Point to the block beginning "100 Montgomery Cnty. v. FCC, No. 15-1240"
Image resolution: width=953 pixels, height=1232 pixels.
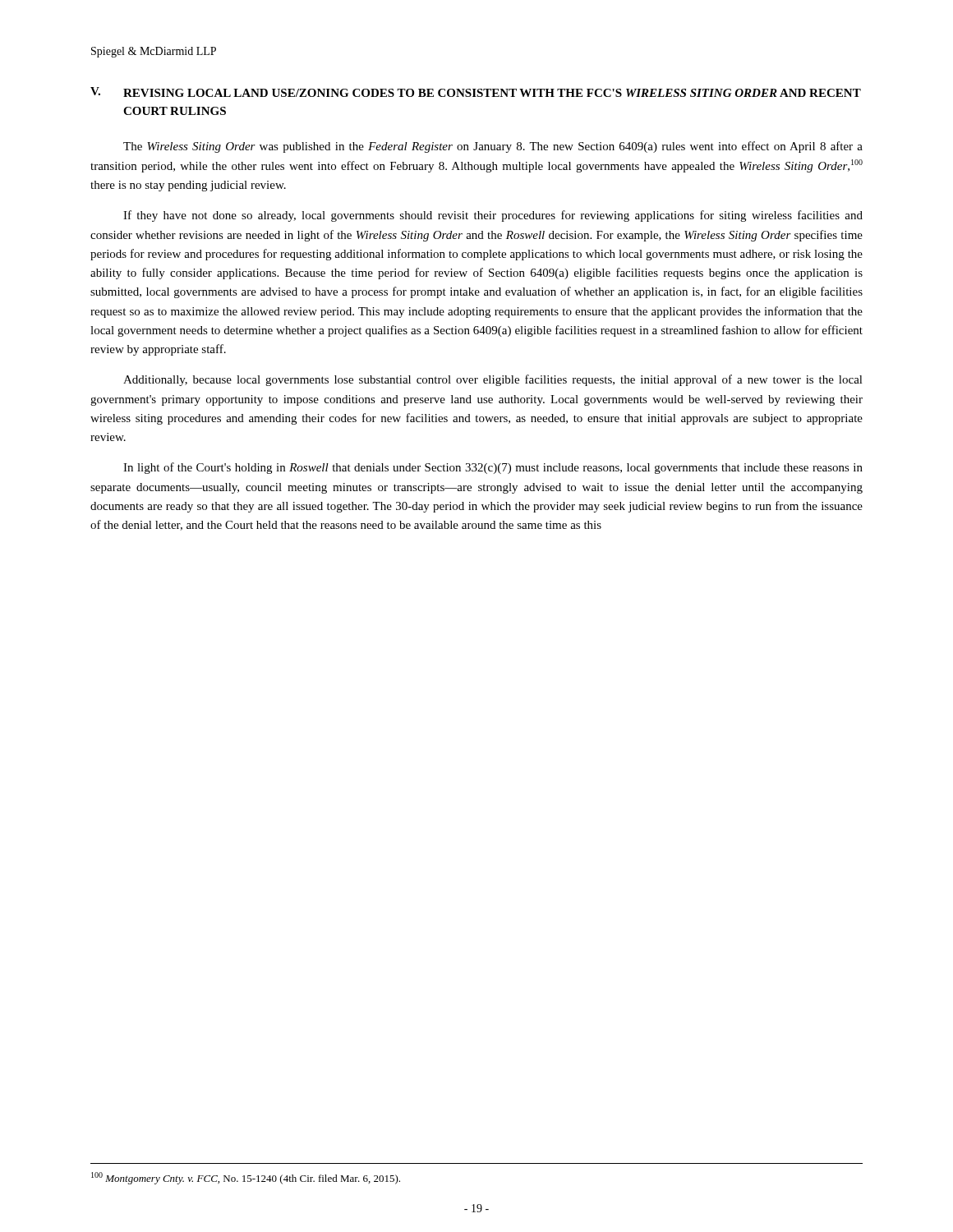(x=246, y=1178)
